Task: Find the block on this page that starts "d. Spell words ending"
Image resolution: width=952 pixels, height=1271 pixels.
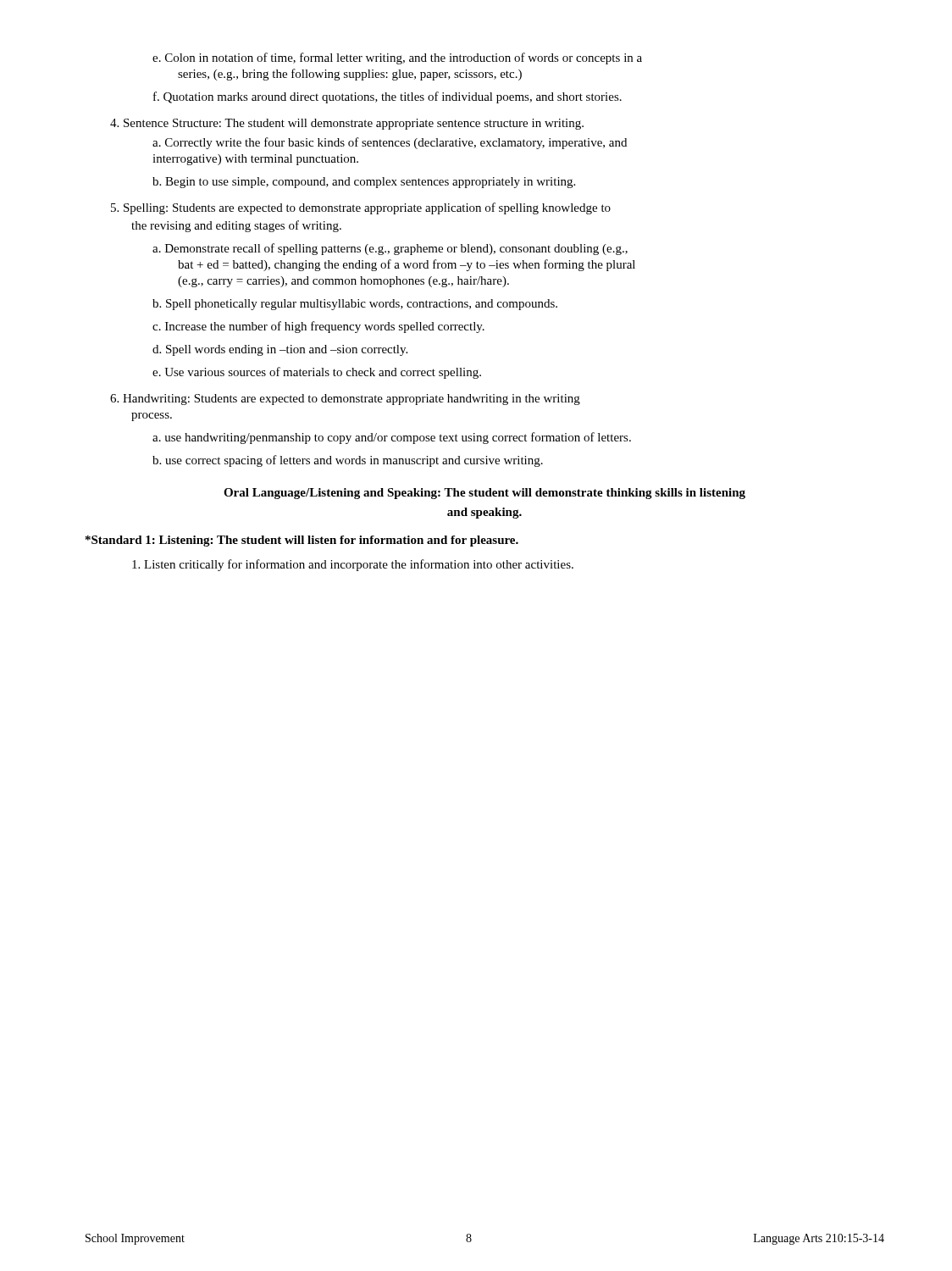Action: click(x=280, y=349)
